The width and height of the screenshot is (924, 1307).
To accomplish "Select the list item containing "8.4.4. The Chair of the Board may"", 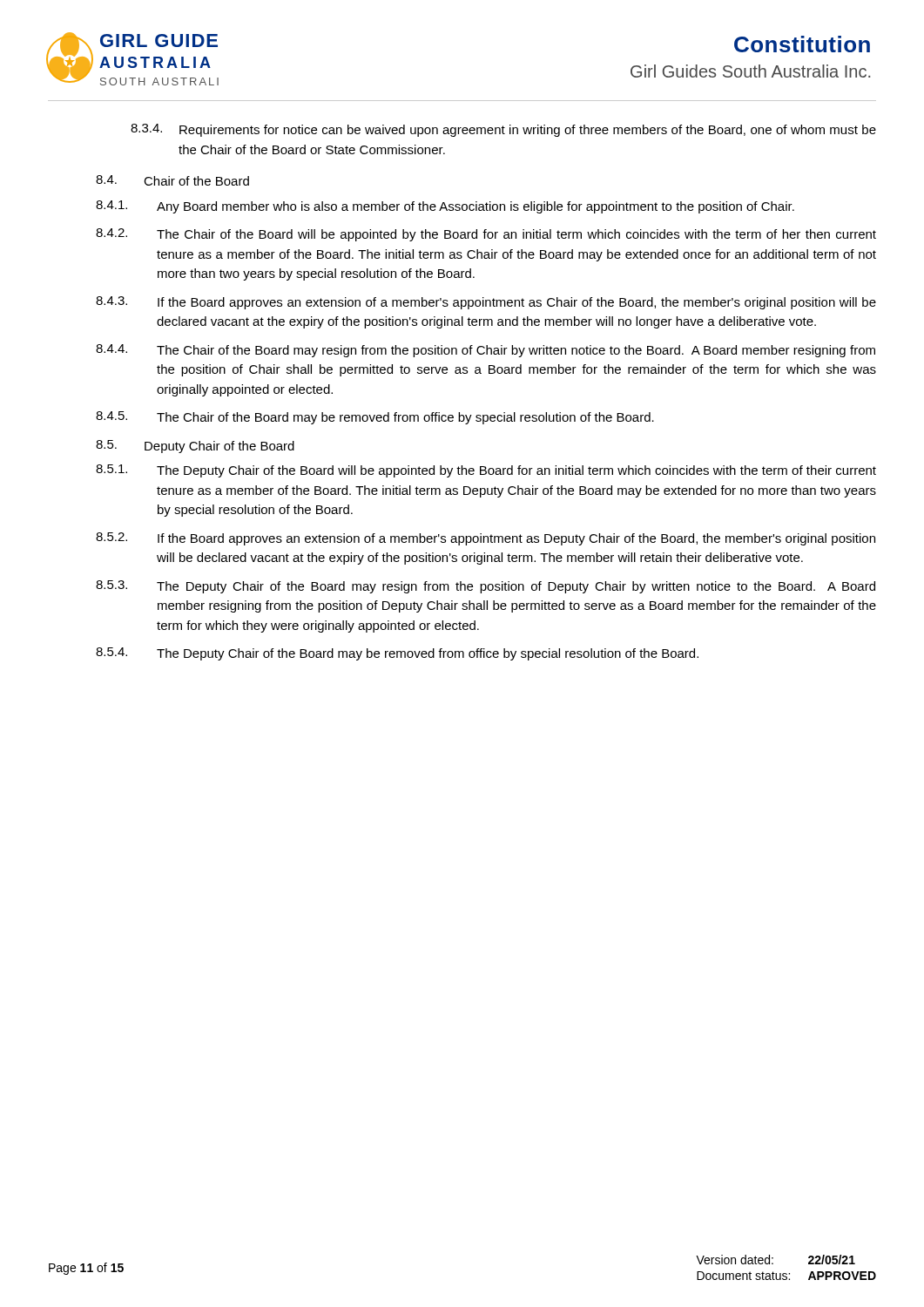I will [x=486, y=370].
